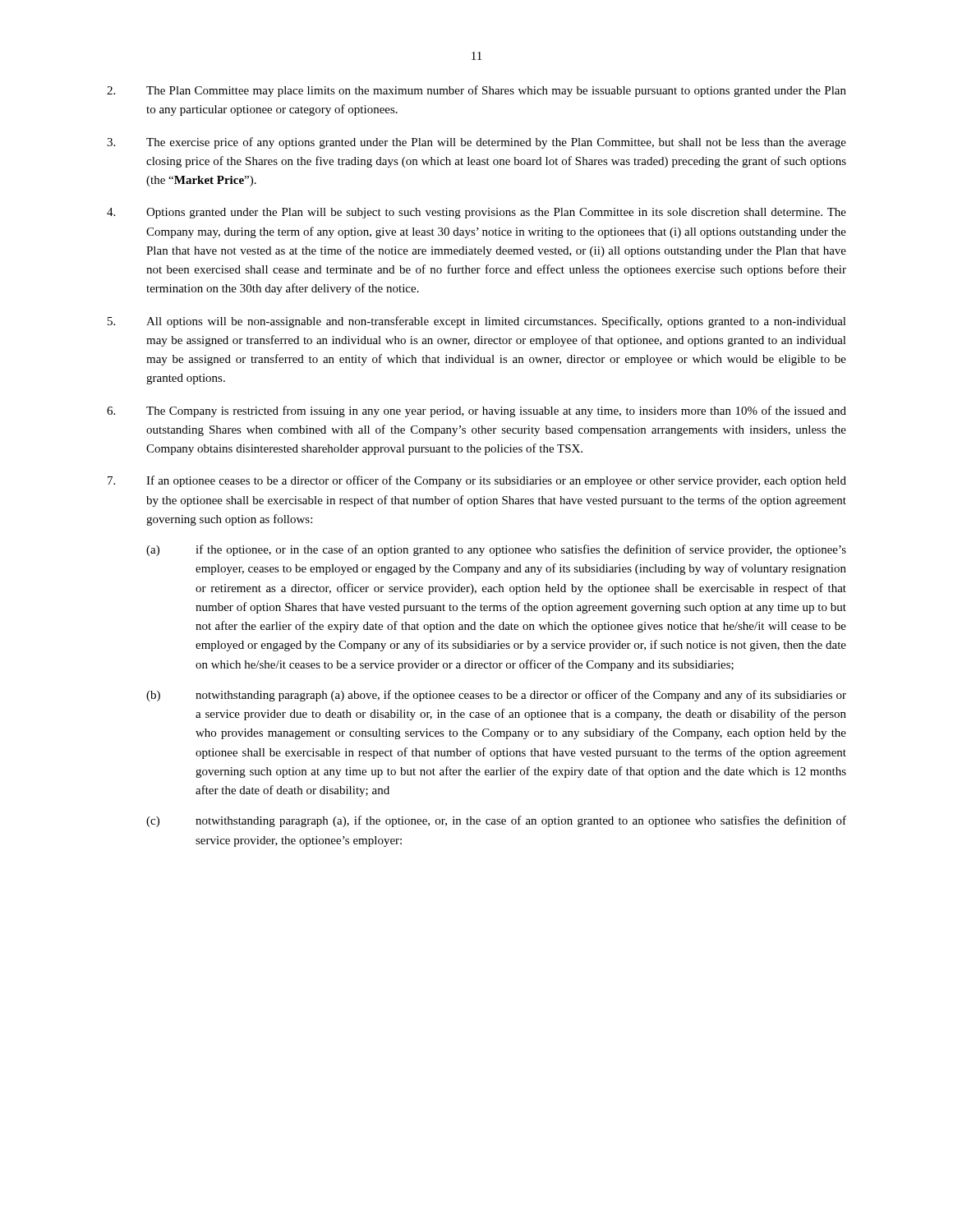The image size is (953, 1232).
Task: Find the list item with the text "6. The Company is restricted"
Action: click(x=476, y=430)
